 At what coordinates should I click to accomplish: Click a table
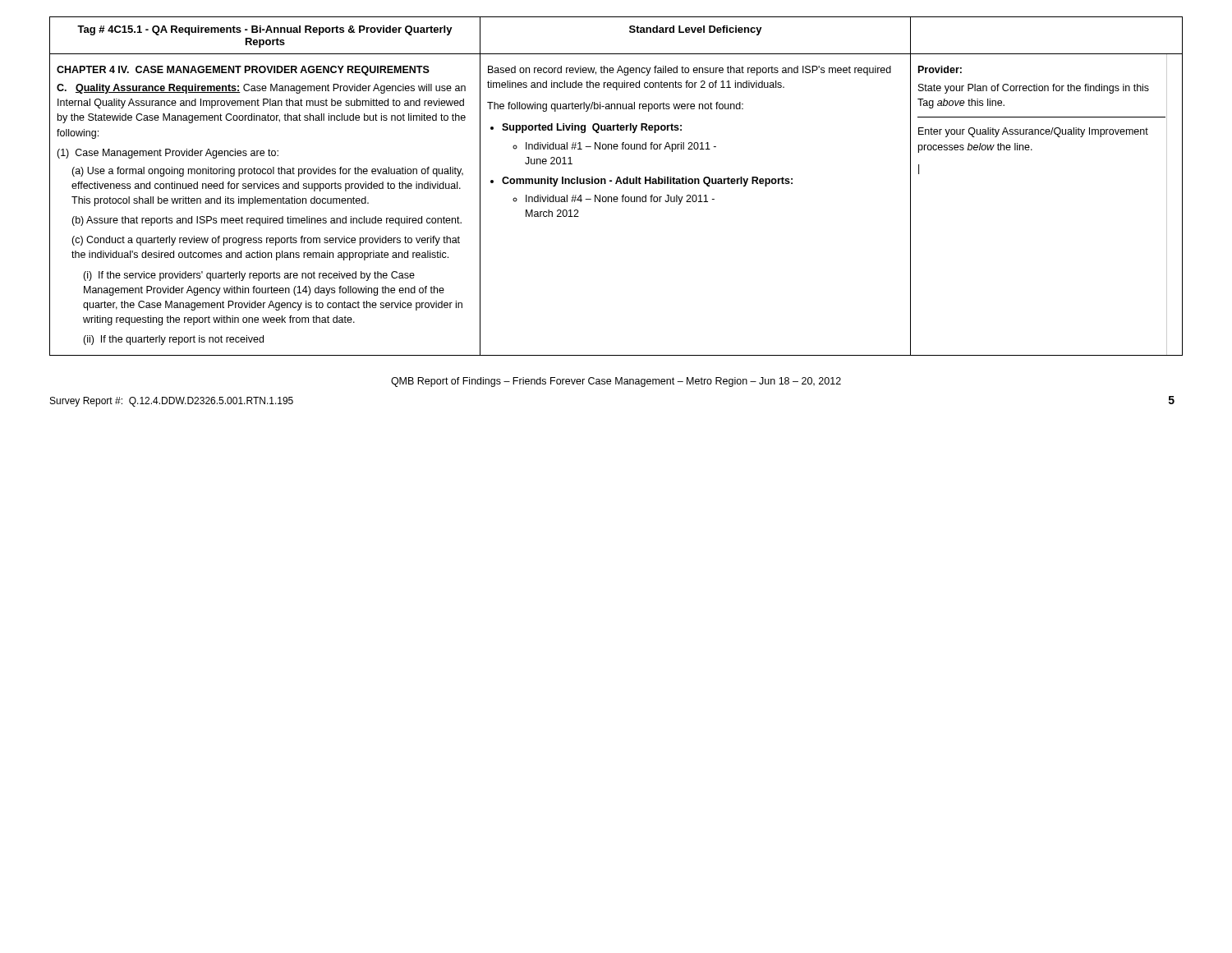point(616,186)
